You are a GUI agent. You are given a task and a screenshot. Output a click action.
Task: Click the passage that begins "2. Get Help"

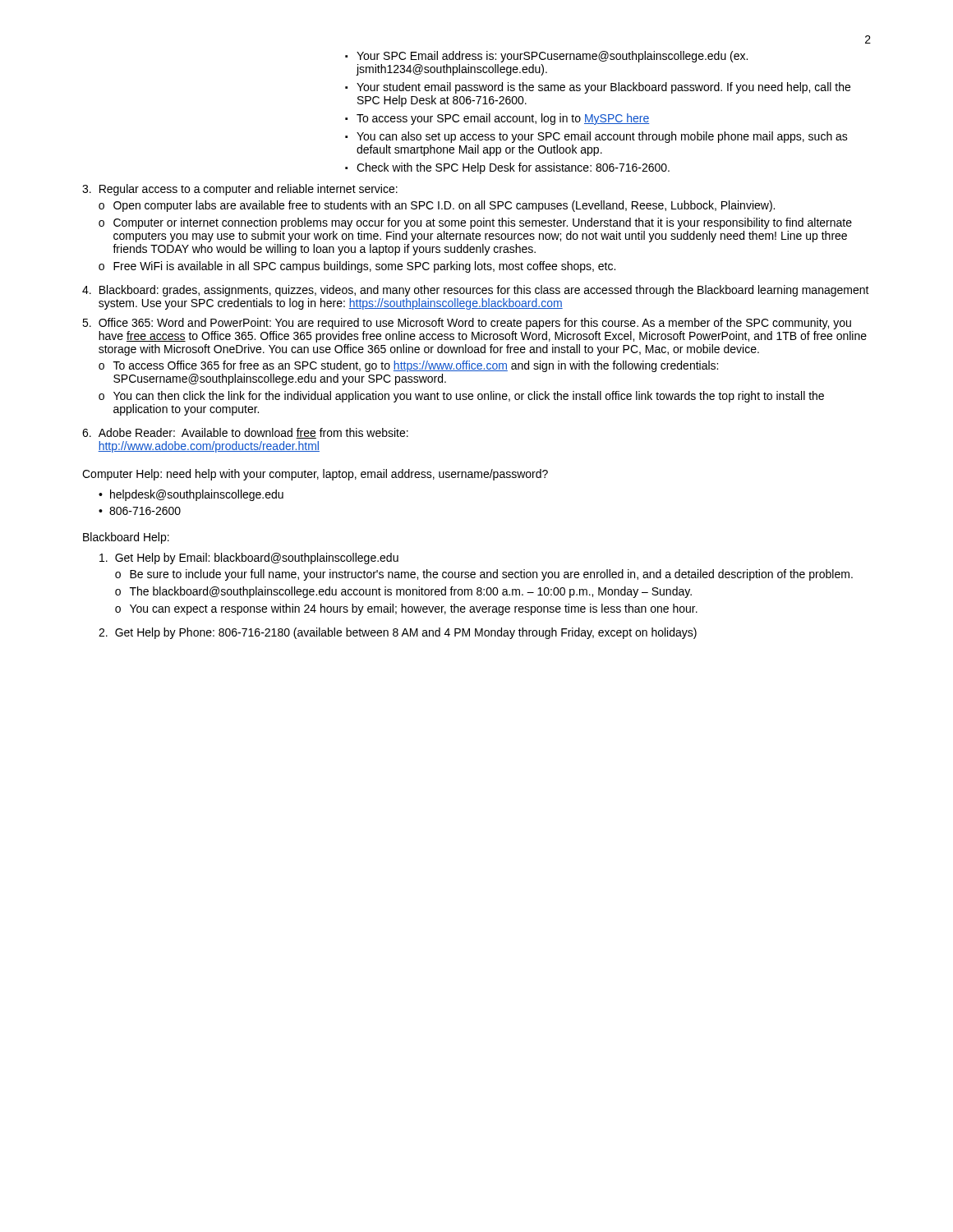[x=485, y=632]
